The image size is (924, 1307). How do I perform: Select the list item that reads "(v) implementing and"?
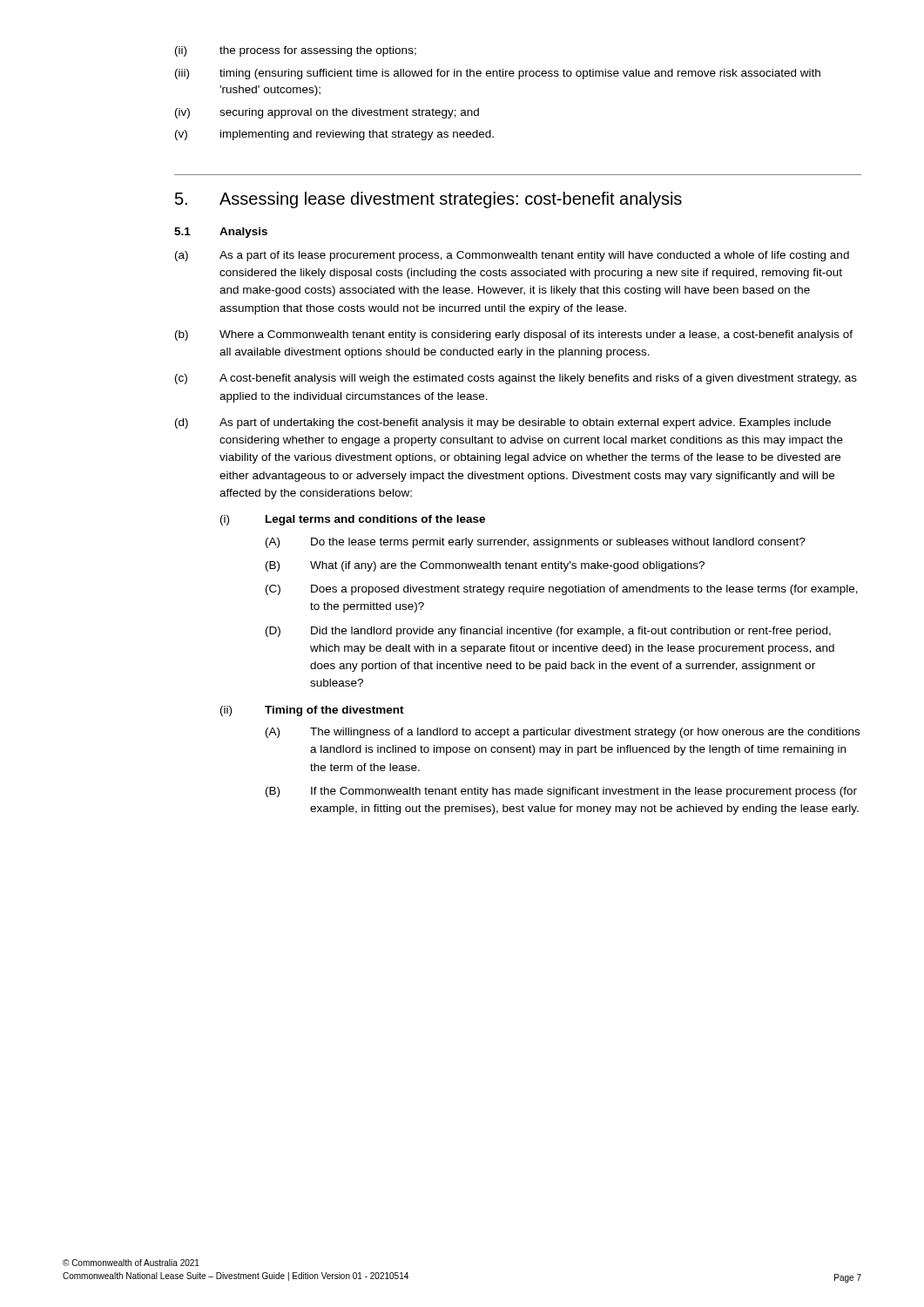(x=334, y=135)
